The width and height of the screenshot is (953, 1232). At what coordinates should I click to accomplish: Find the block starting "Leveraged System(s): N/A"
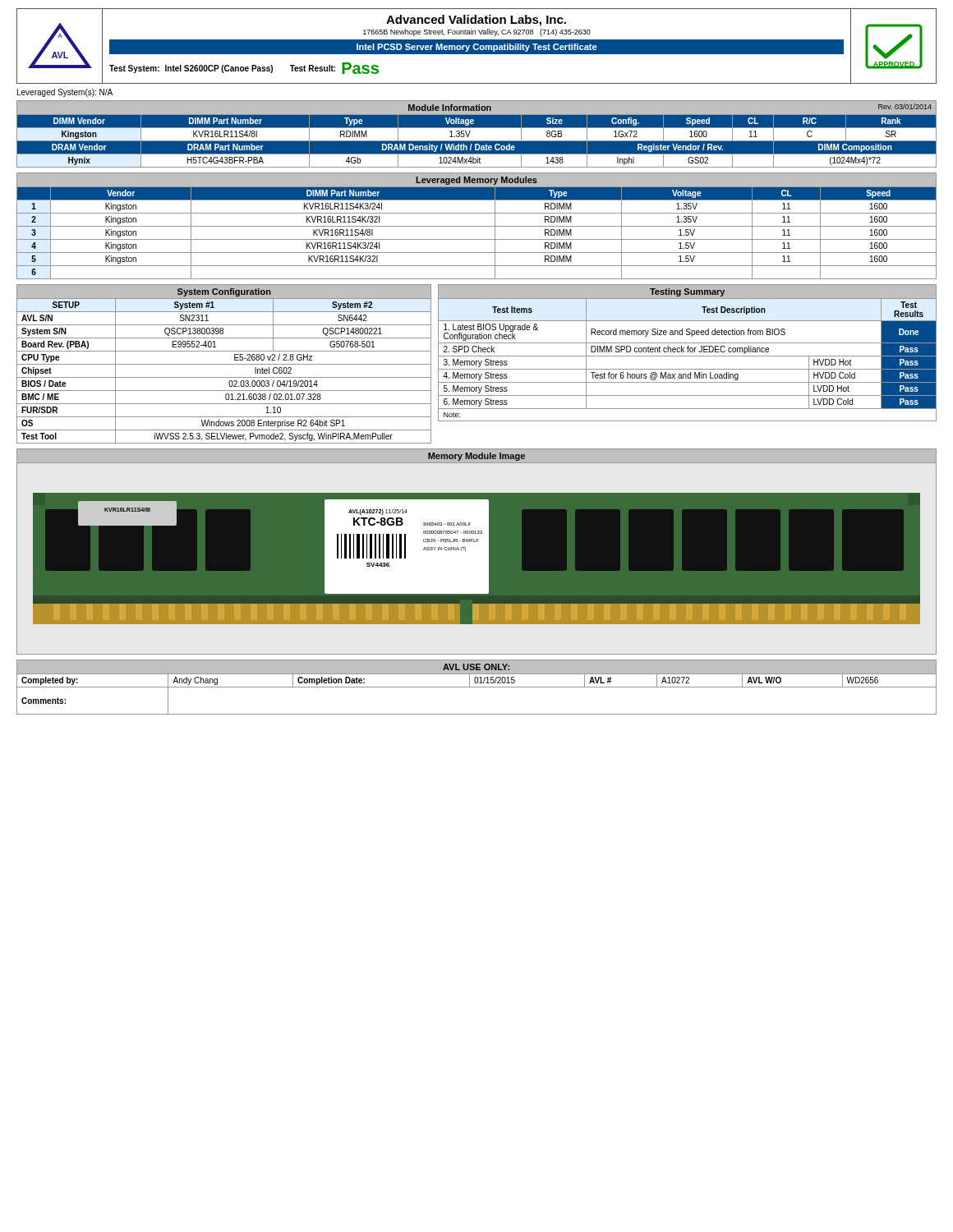65,92
